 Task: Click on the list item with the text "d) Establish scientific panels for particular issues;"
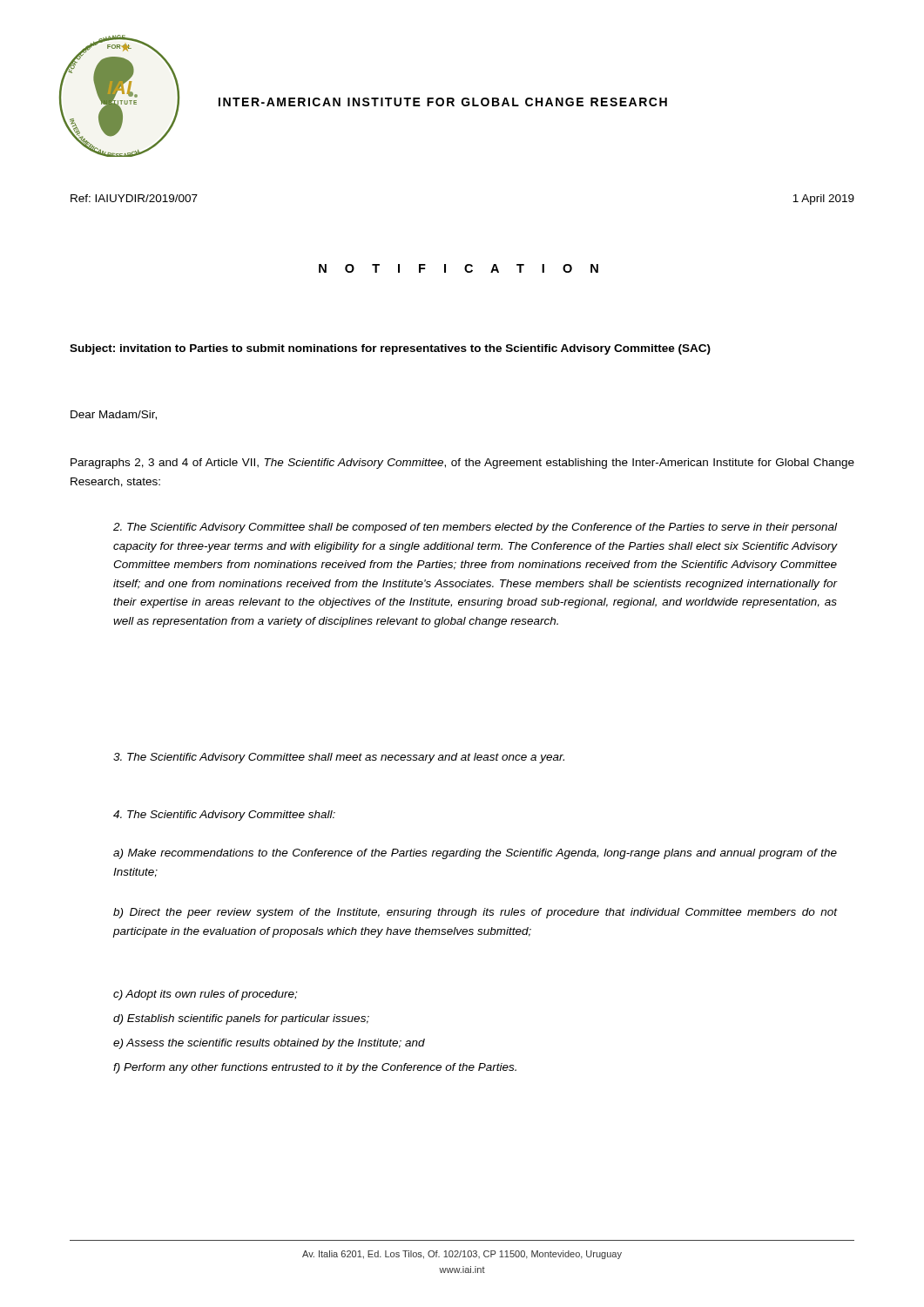(241, 1018)
